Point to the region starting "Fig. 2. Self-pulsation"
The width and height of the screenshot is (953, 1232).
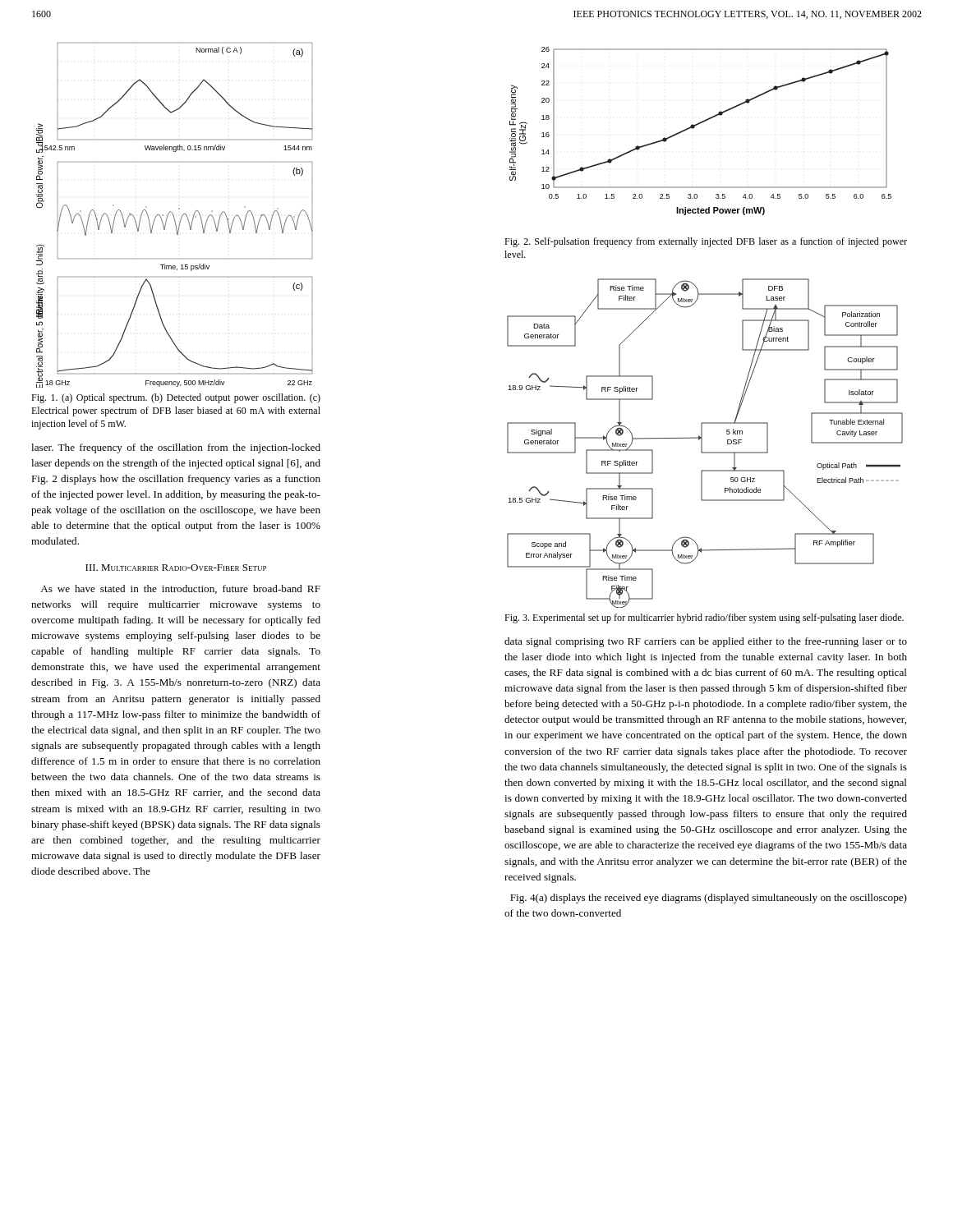coord(706,248)
